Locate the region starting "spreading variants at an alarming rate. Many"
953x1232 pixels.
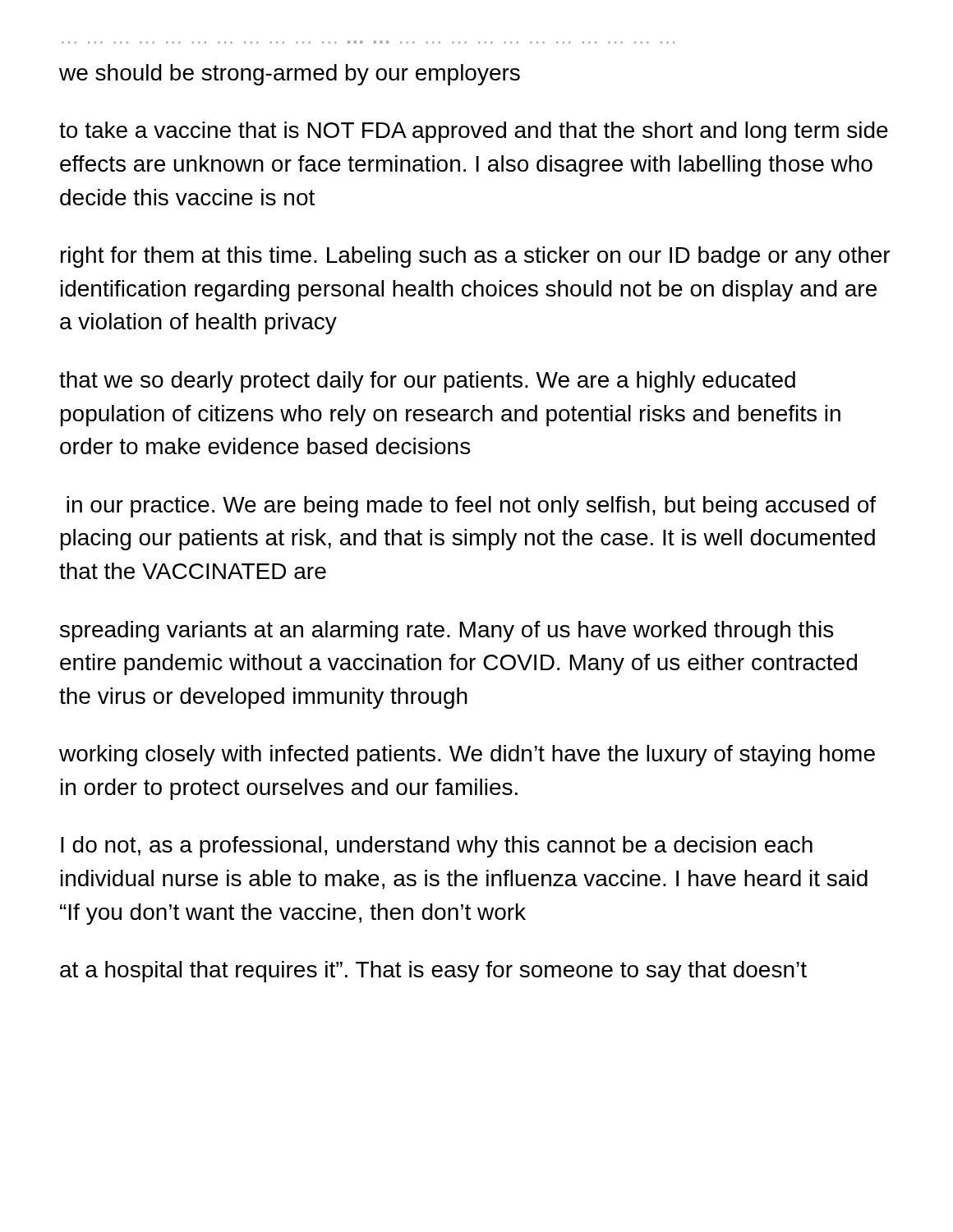point(459,662)
